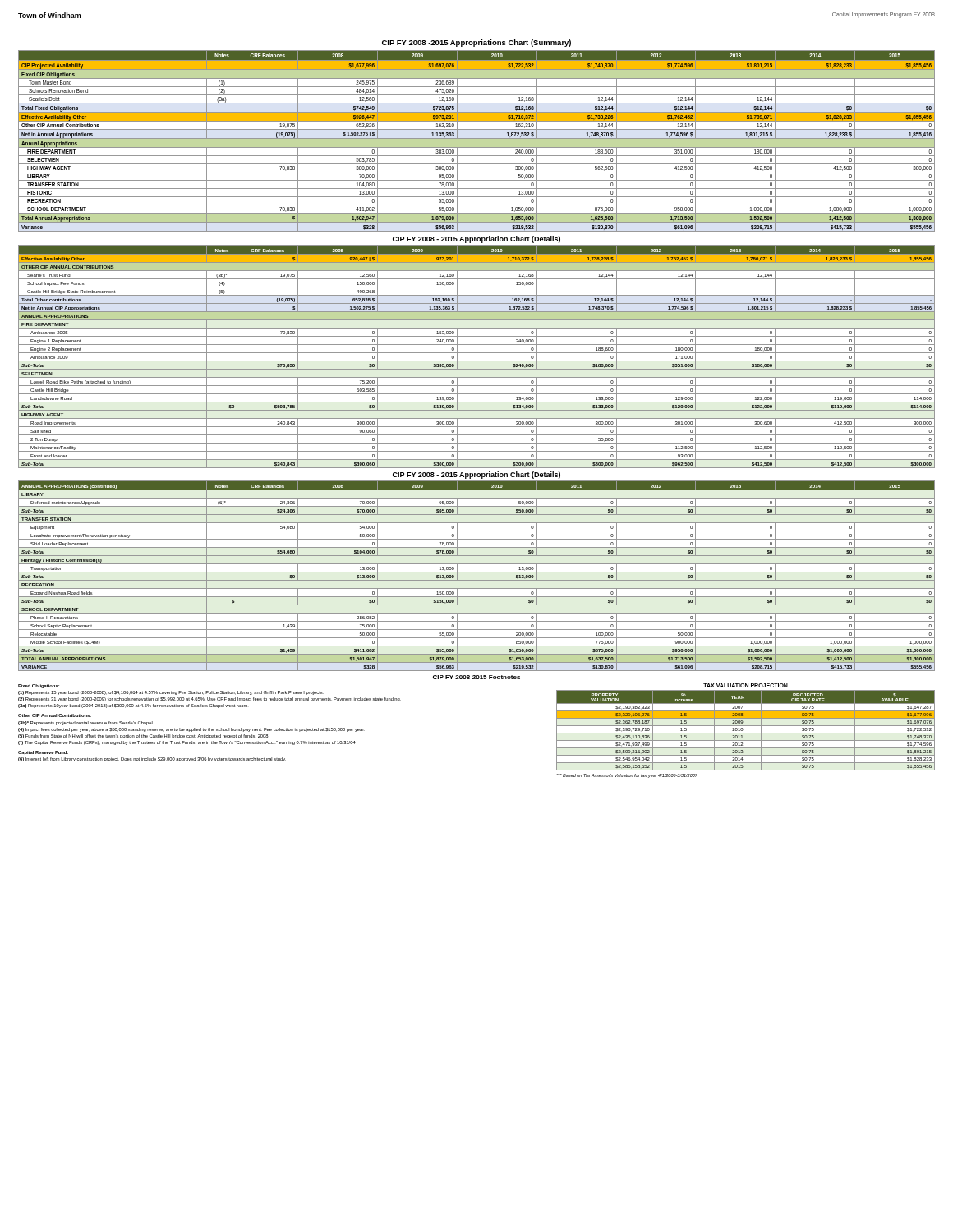Point to the text starting "TAX VALUATION PROJECTION"

pyautogui.click(x=746, y=685)
